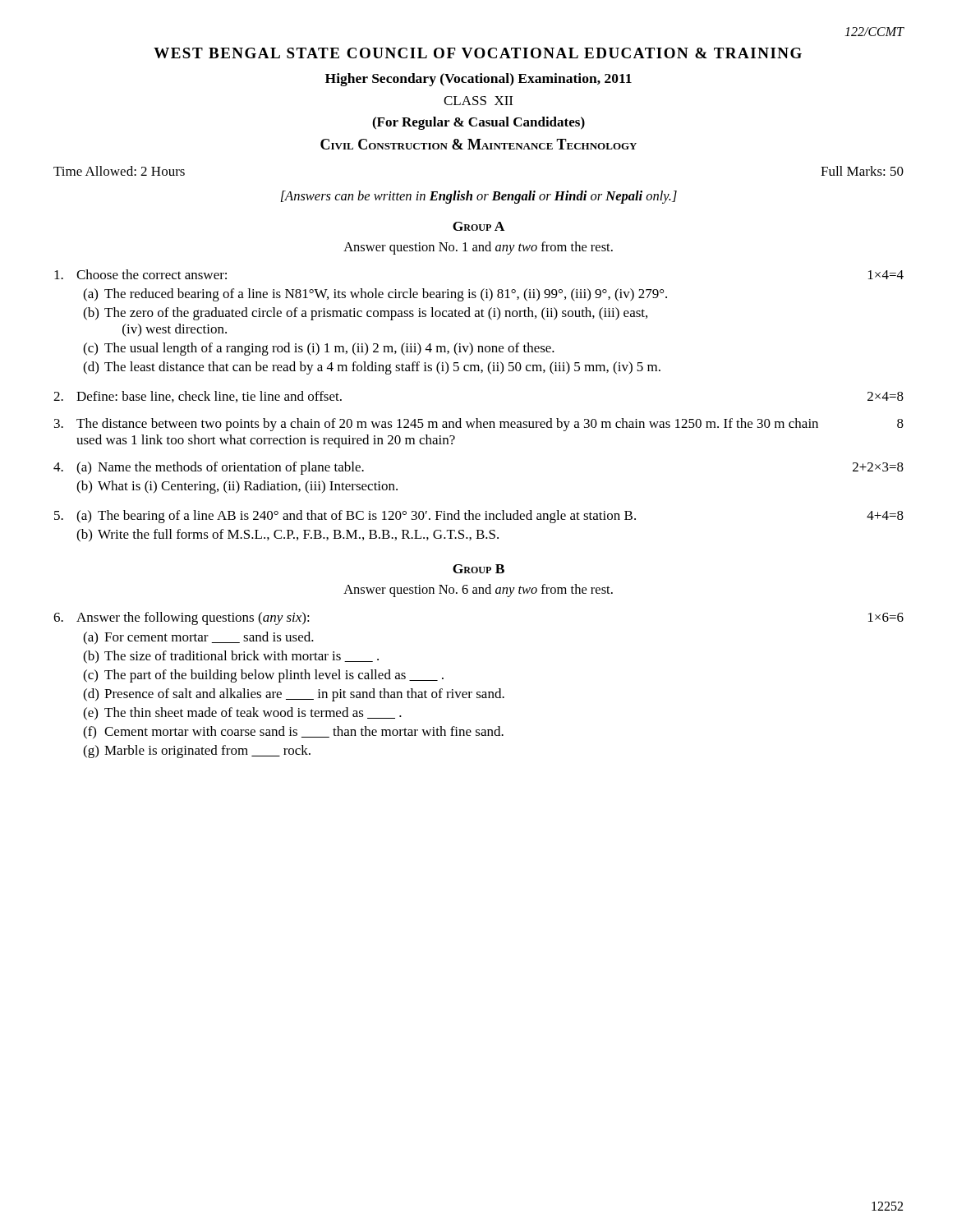Select the list item that reads "6. Answer the"
The image size is (957, 1232).
(478, 685)
